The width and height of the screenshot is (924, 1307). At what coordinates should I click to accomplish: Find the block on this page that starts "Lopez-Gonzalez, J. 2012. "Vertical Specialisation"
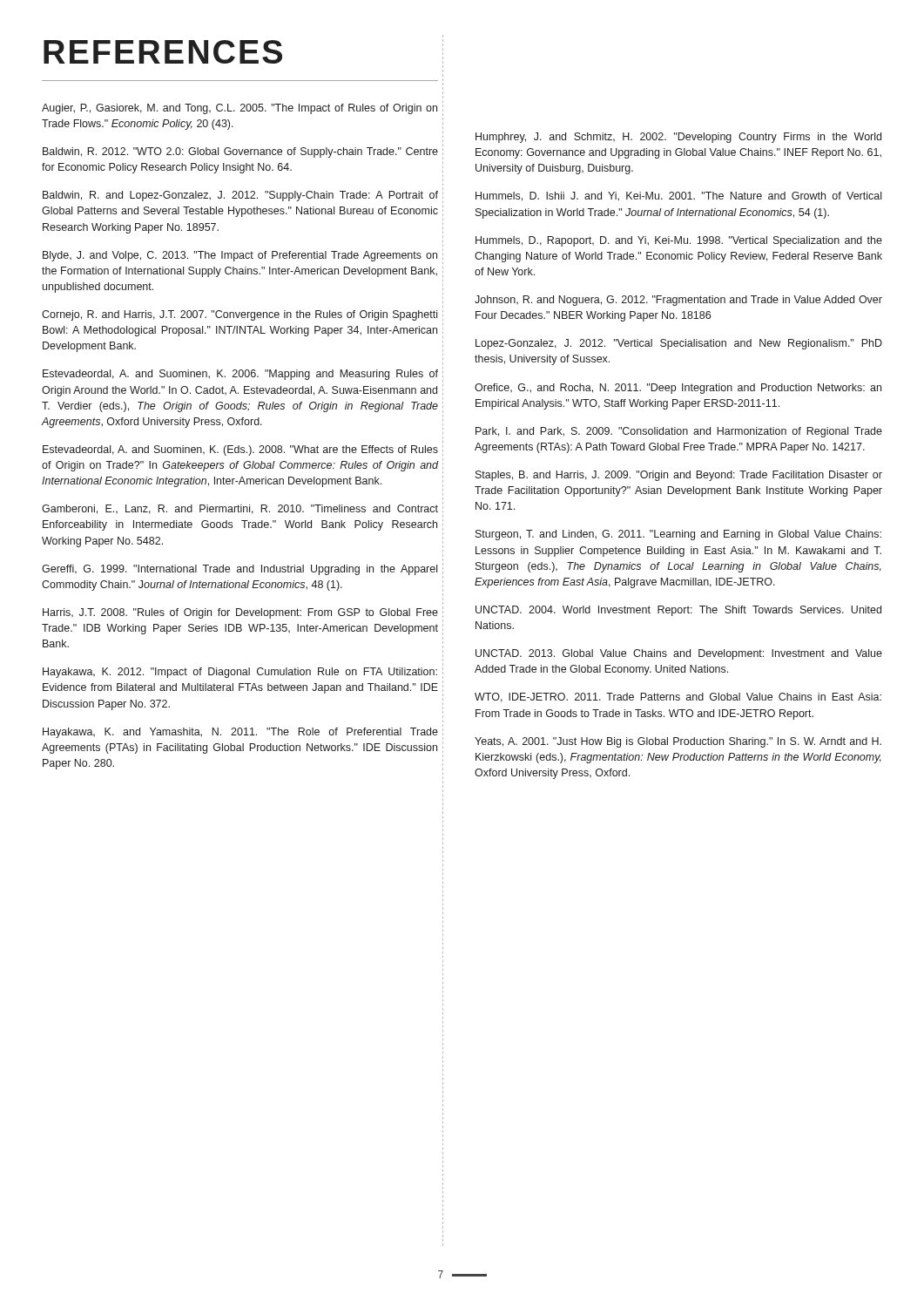point(678,351)
